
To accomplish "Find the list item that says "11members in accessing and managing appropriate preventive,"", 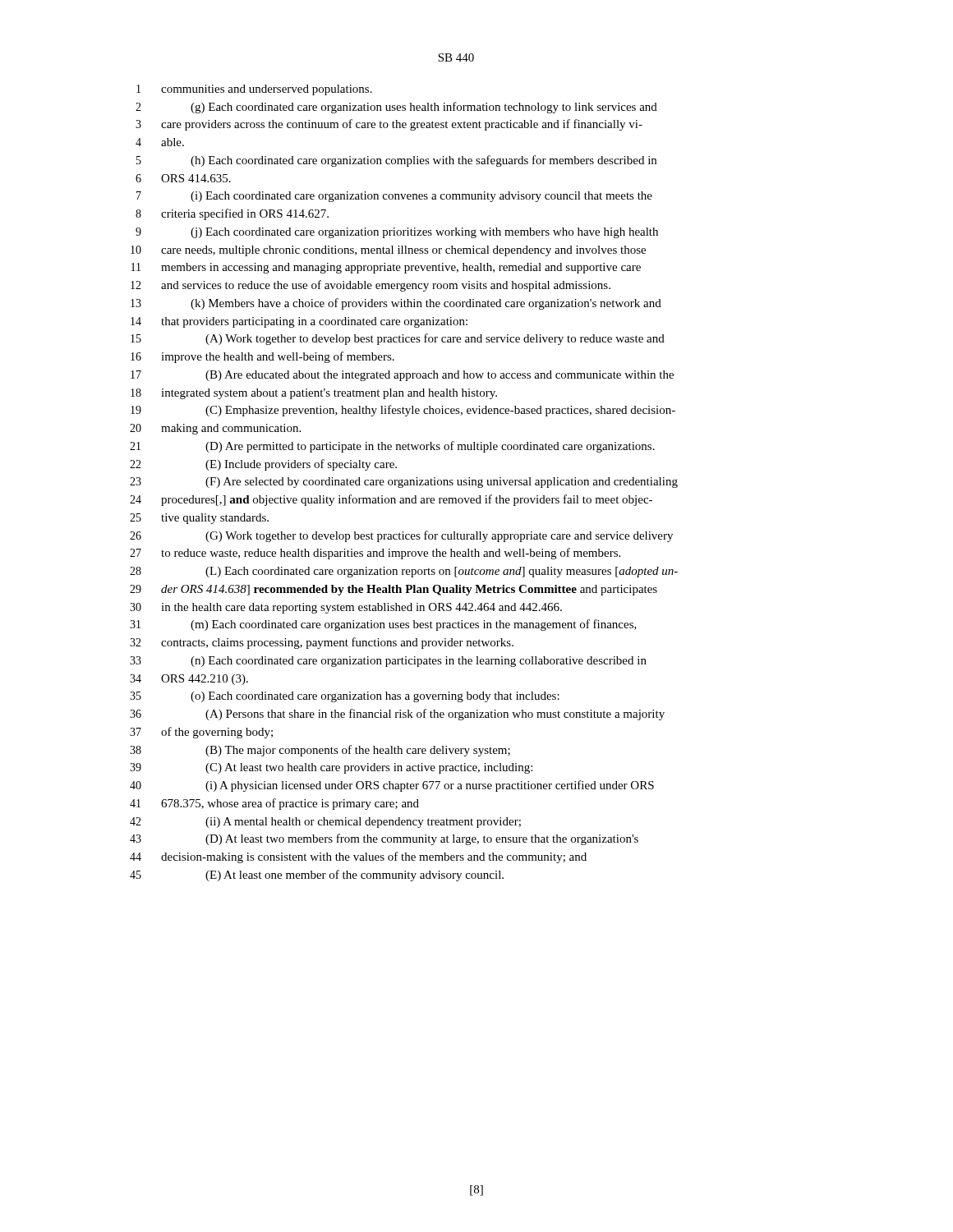I will tap(456, 268).
